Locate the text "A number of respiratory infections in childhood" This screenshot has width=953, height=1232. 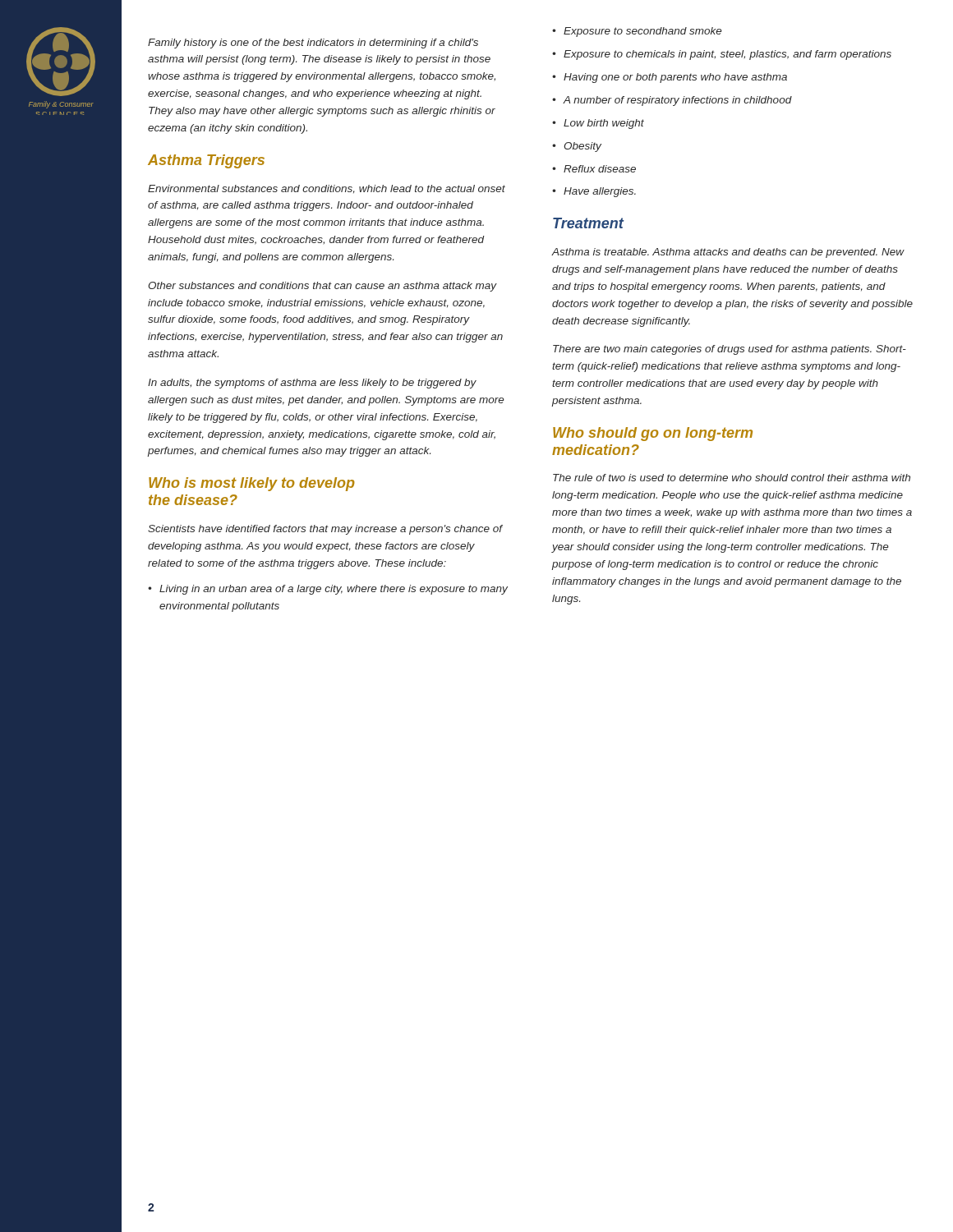click(x=733, y=100)
